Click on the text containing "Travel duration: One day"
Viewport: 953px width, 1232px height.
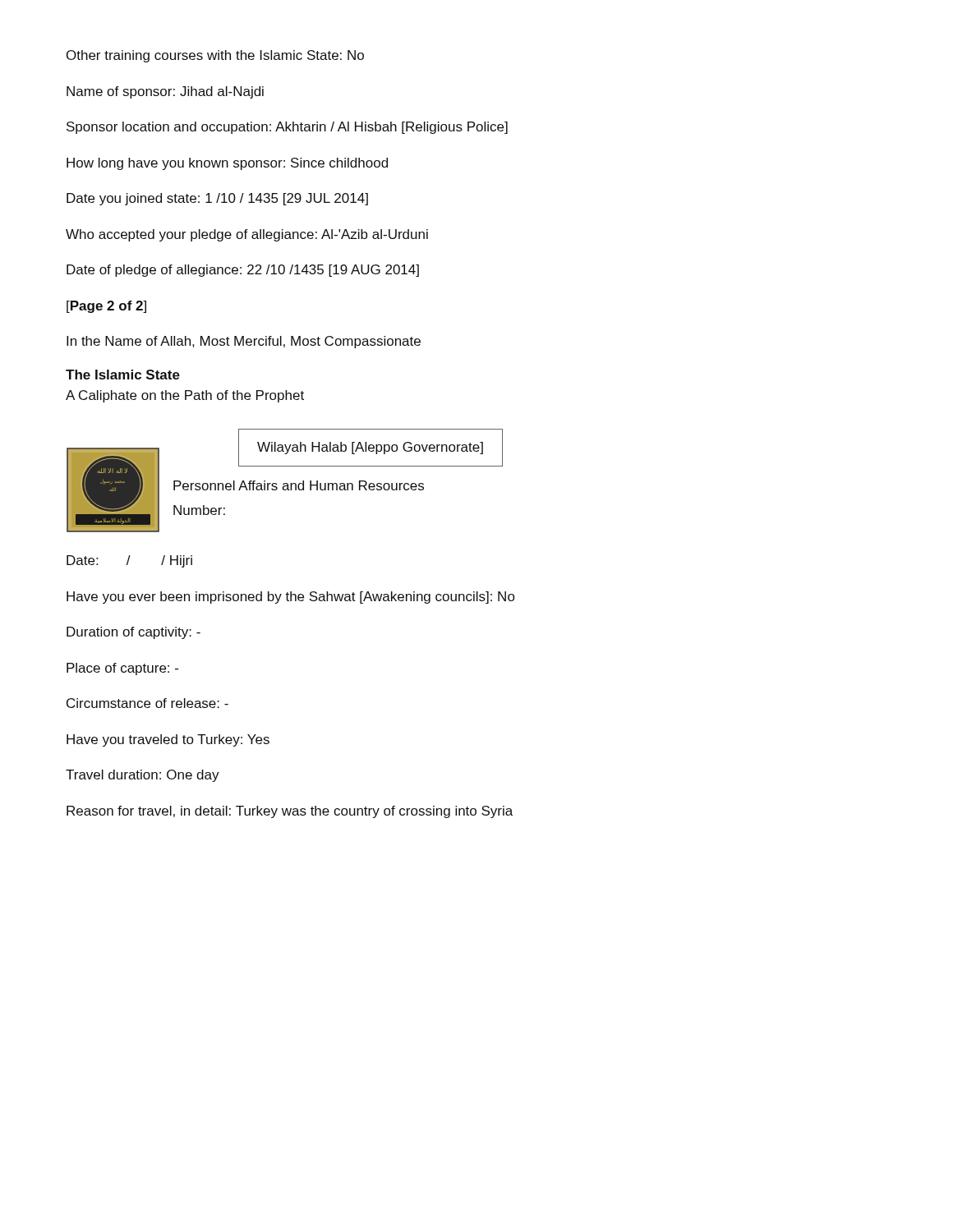[142, 775]
